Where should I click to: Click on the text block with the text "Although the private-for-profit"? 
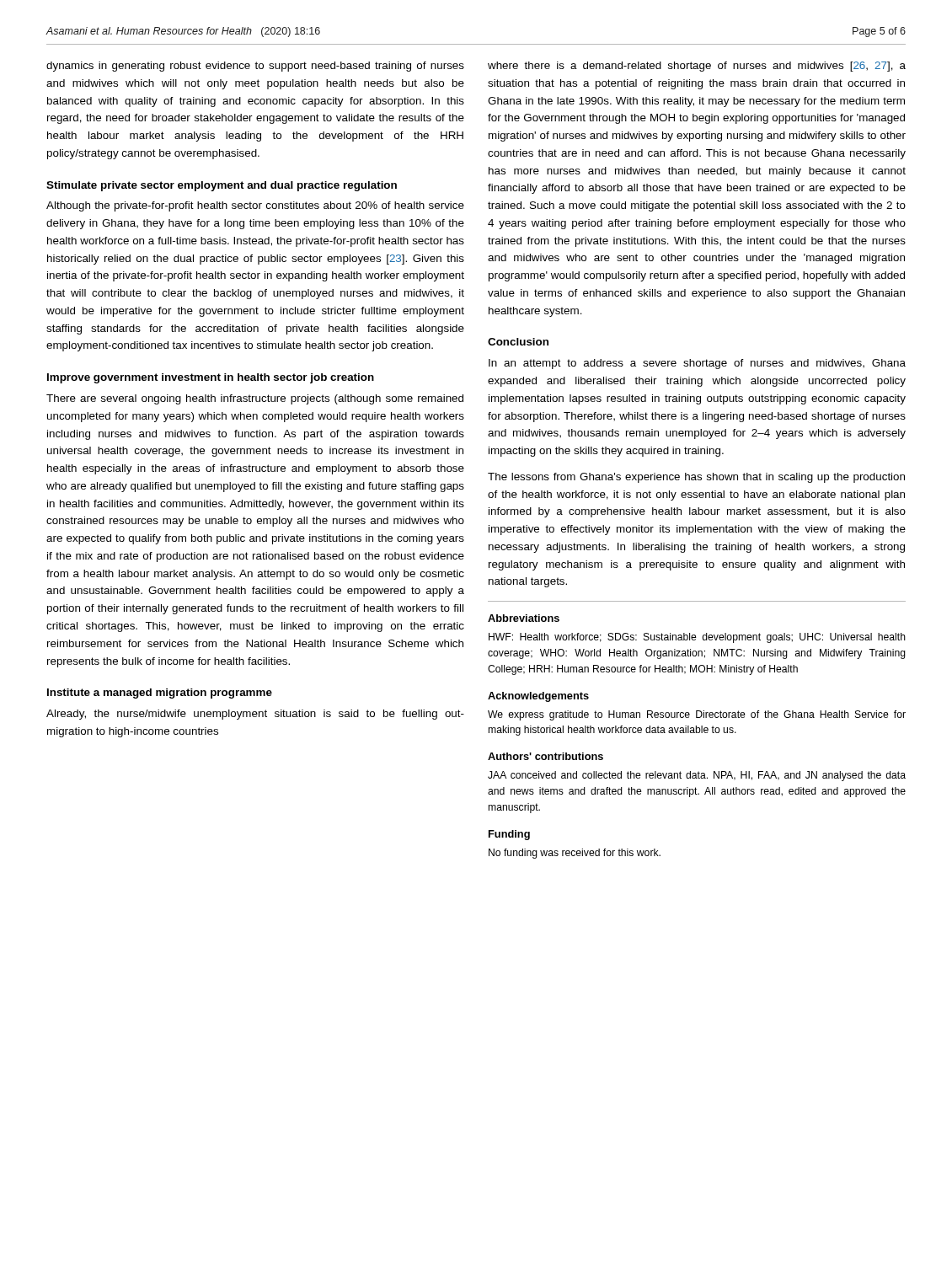coord(255,275)
